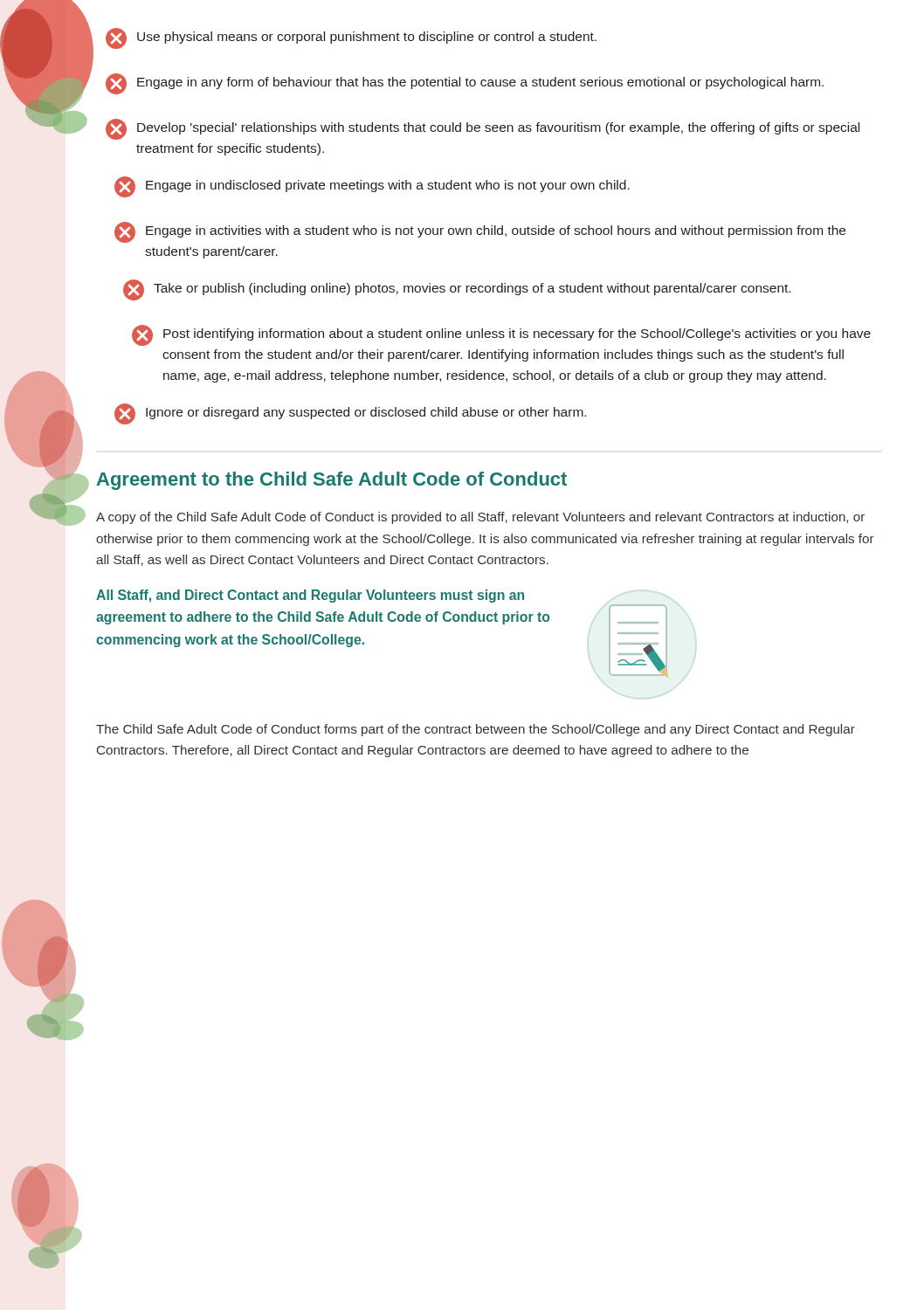Navigate to the region starting "Develop 'special' relationships"
Viewport: 924px width, 1310px height.
pyautogui.click(x=493, y=138)
